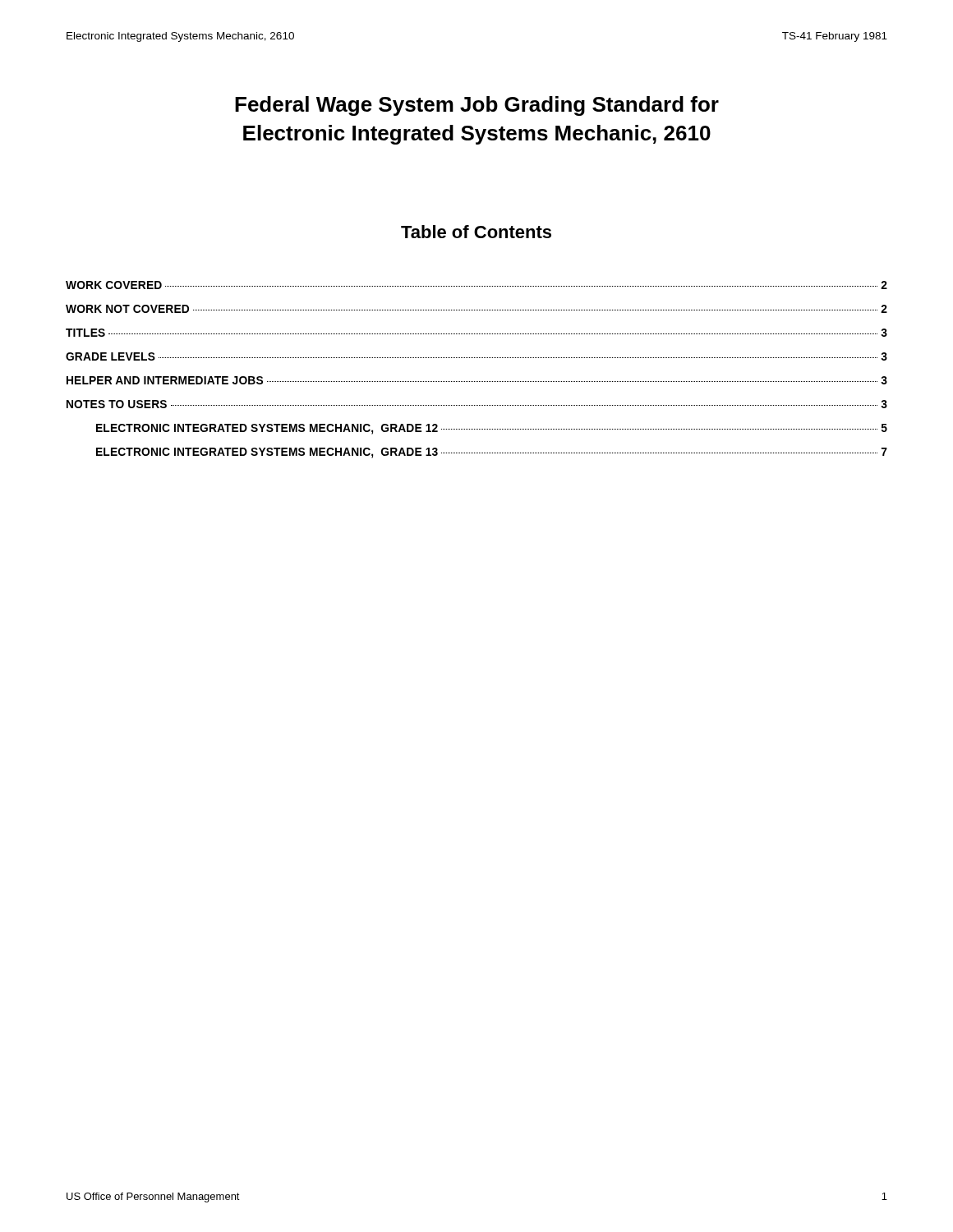Click on the block starting "Table of Contents"

476,232
